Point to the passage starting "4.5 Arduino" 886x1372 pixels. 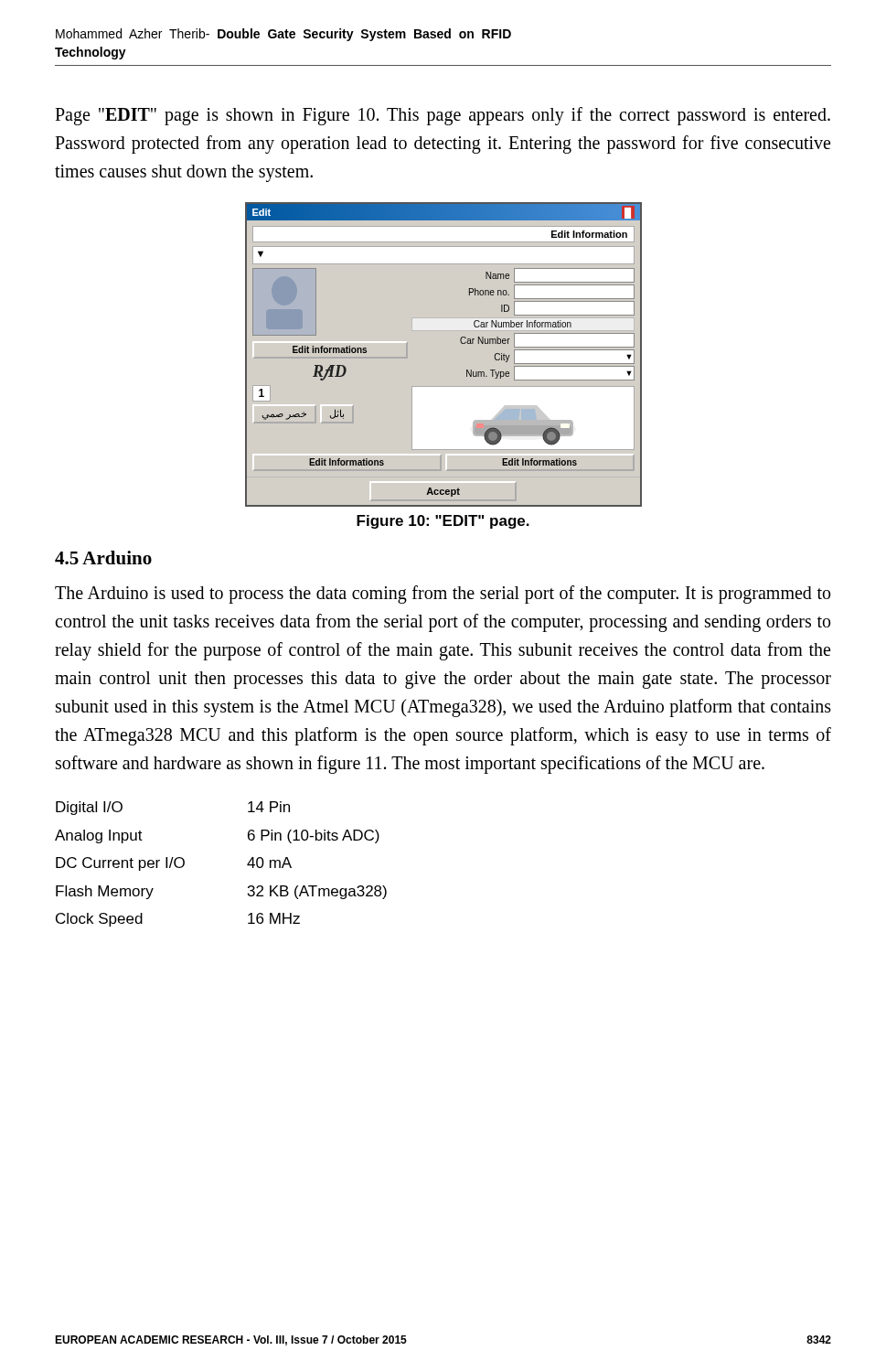coord(103,558)
